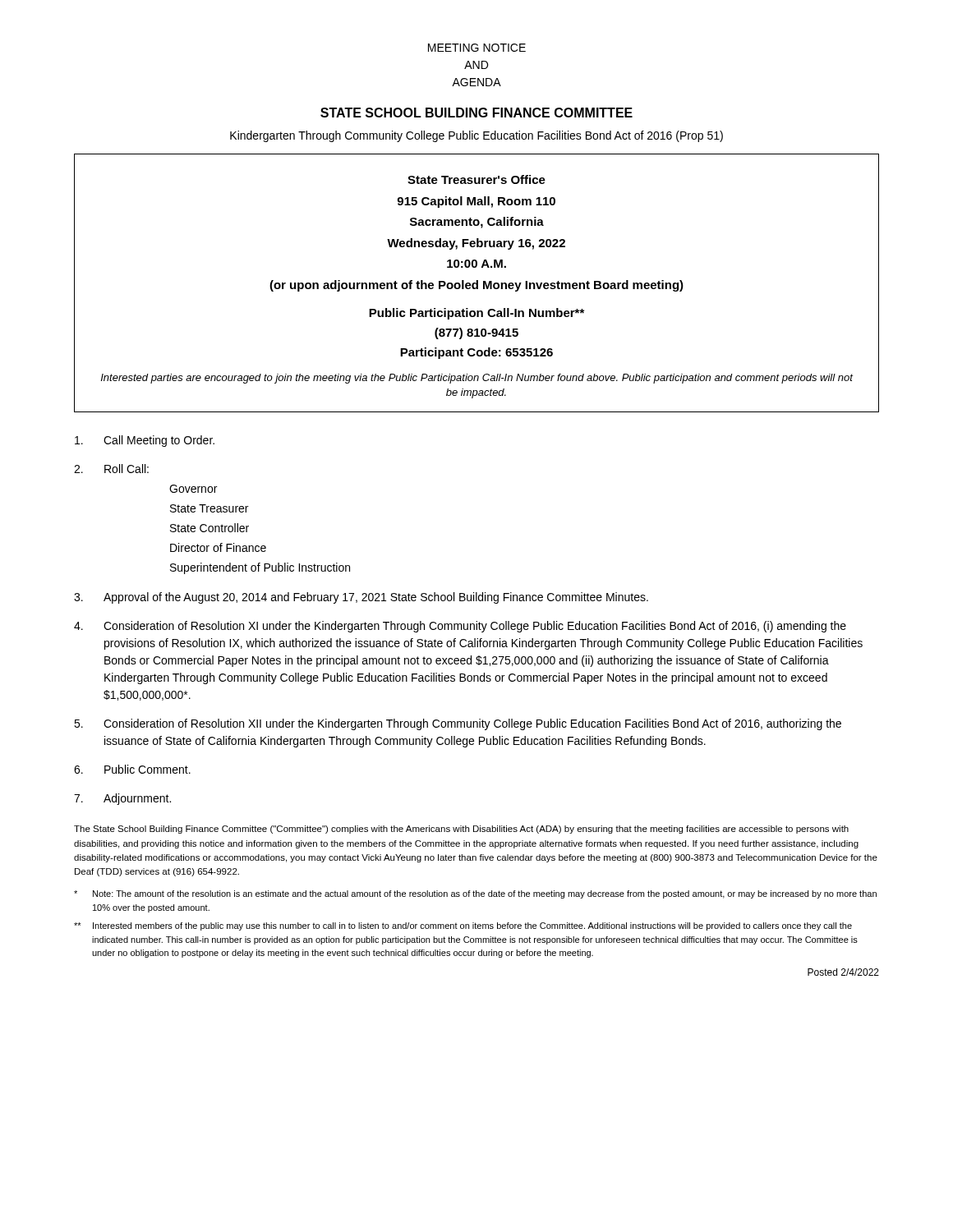This screenshot has height=1232, width=953.
Task: Click on the passage starting "MEETING NOTICE AND AGENDA"
Action: pos(476,65)
